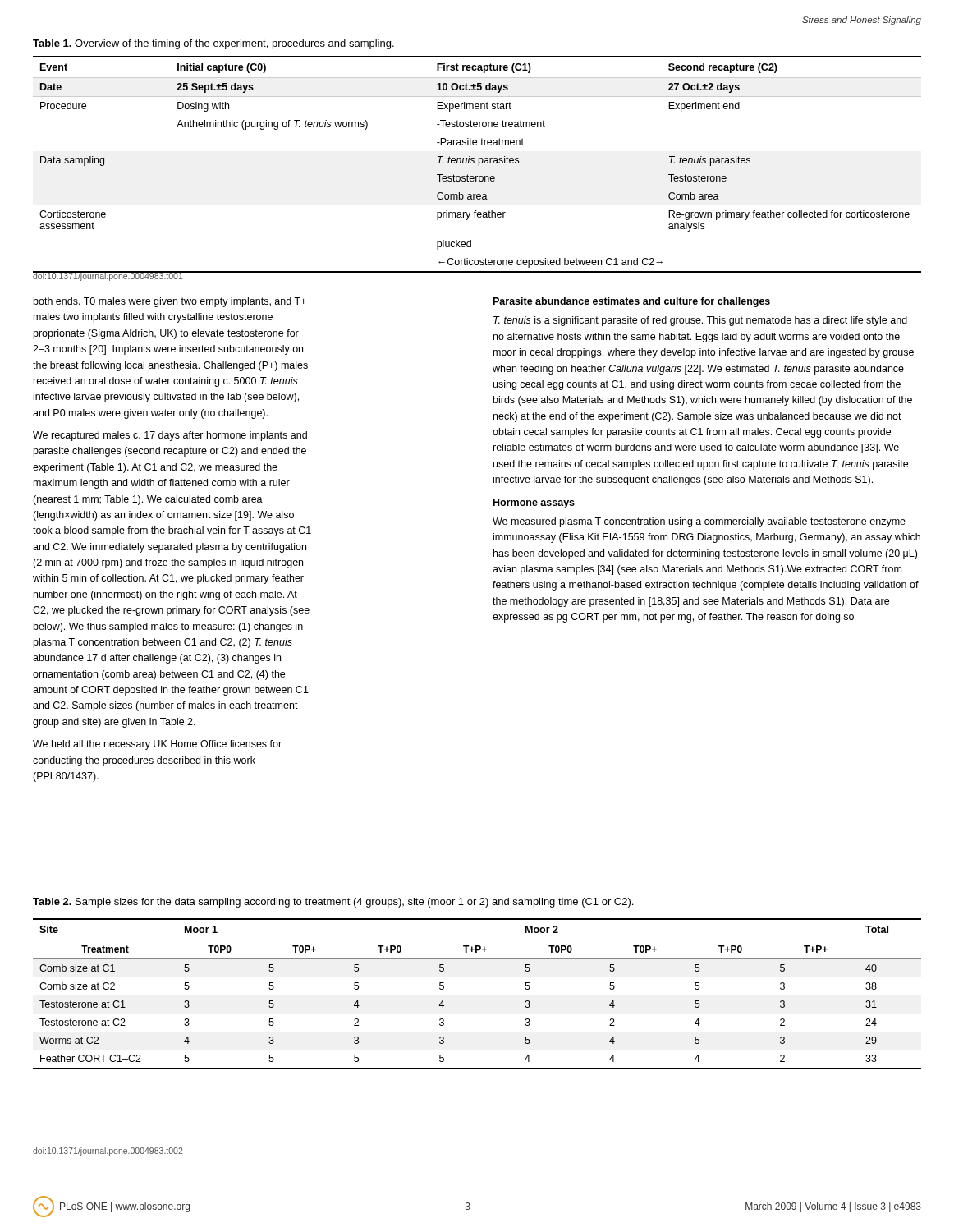Find the table that mentions "Comb size at C2"
Image resolution: width=954 pixels, height=1232 pixels.
coord(477,994)
